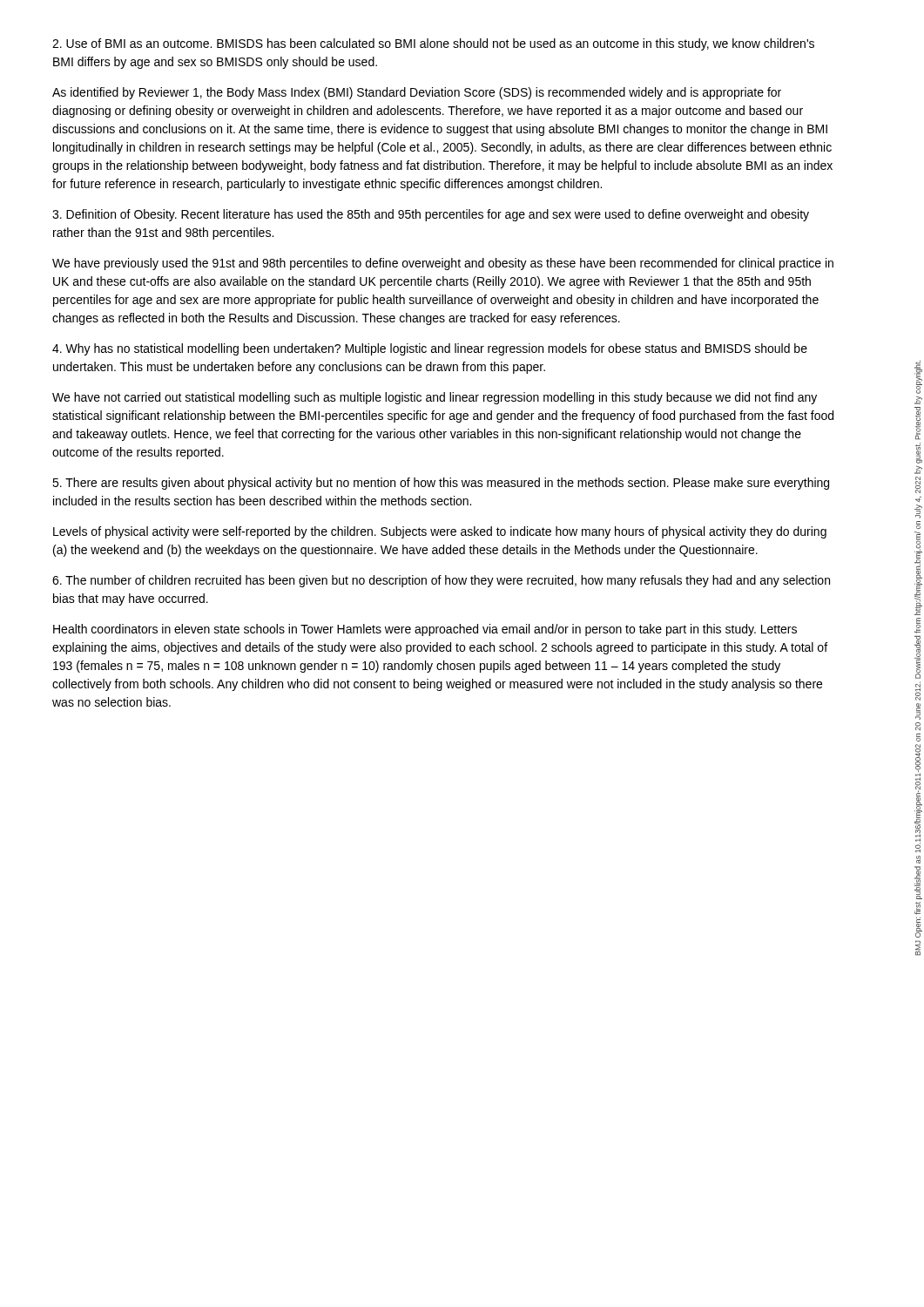
Task: Click on the text starting "There are results given about physical activity but"
Action: pyautogui.click(x=441, y=492)
